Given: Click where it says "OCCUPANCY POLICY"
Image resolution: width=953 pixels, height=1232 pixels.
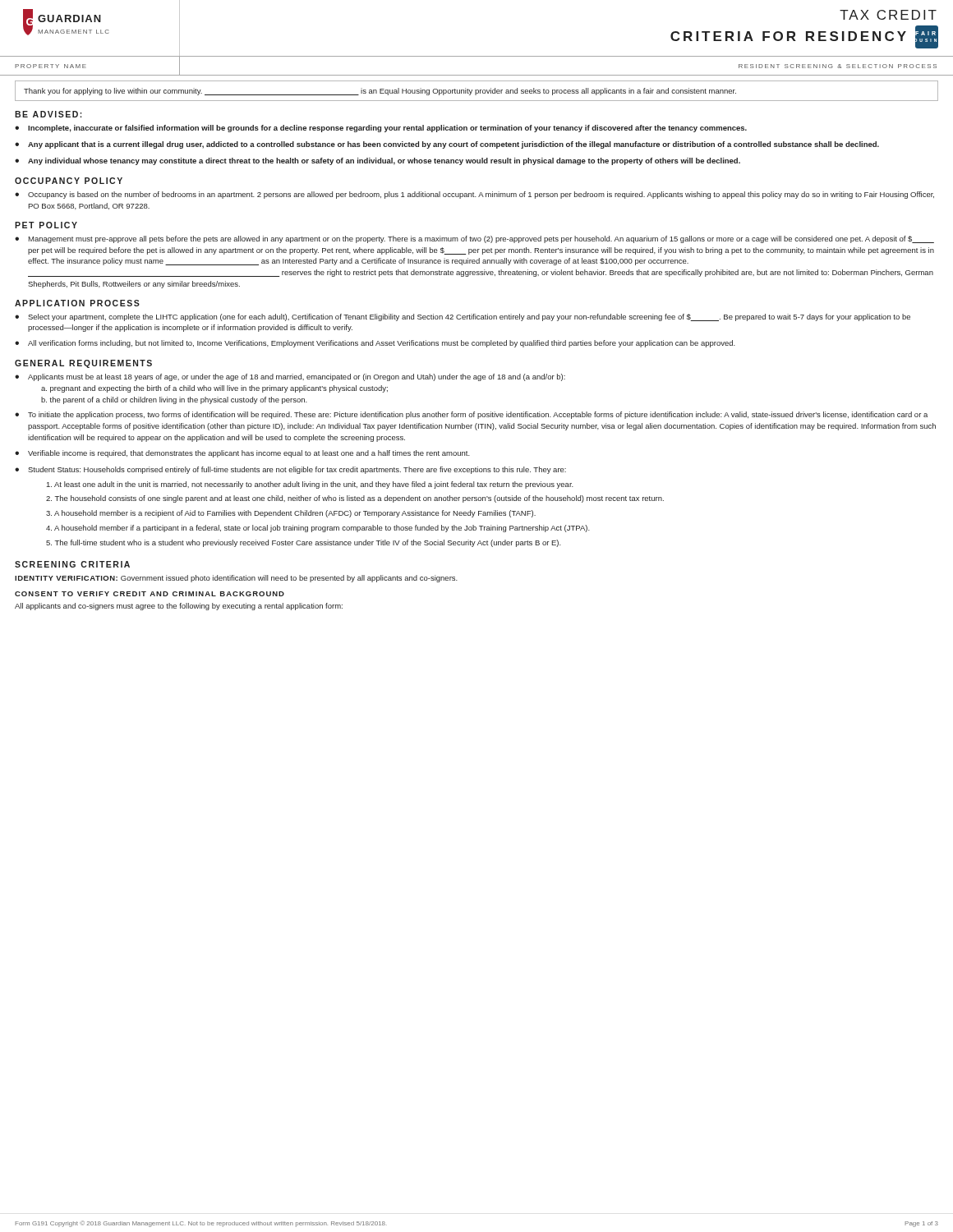Looking at the screenshot, I should coord(69,181).
